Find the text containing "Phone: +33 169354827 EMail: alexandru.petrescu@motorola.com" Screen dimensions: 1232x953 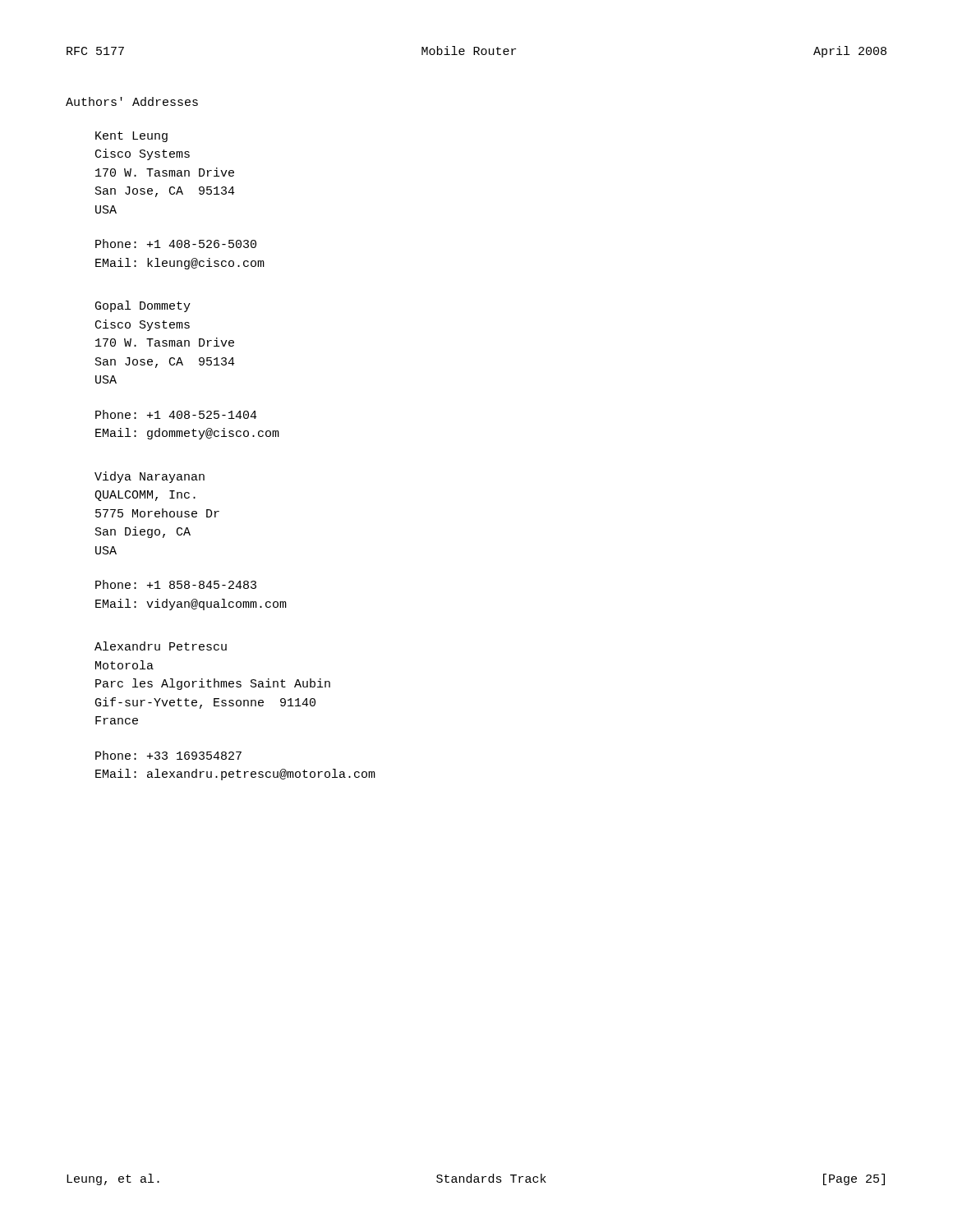235,766
